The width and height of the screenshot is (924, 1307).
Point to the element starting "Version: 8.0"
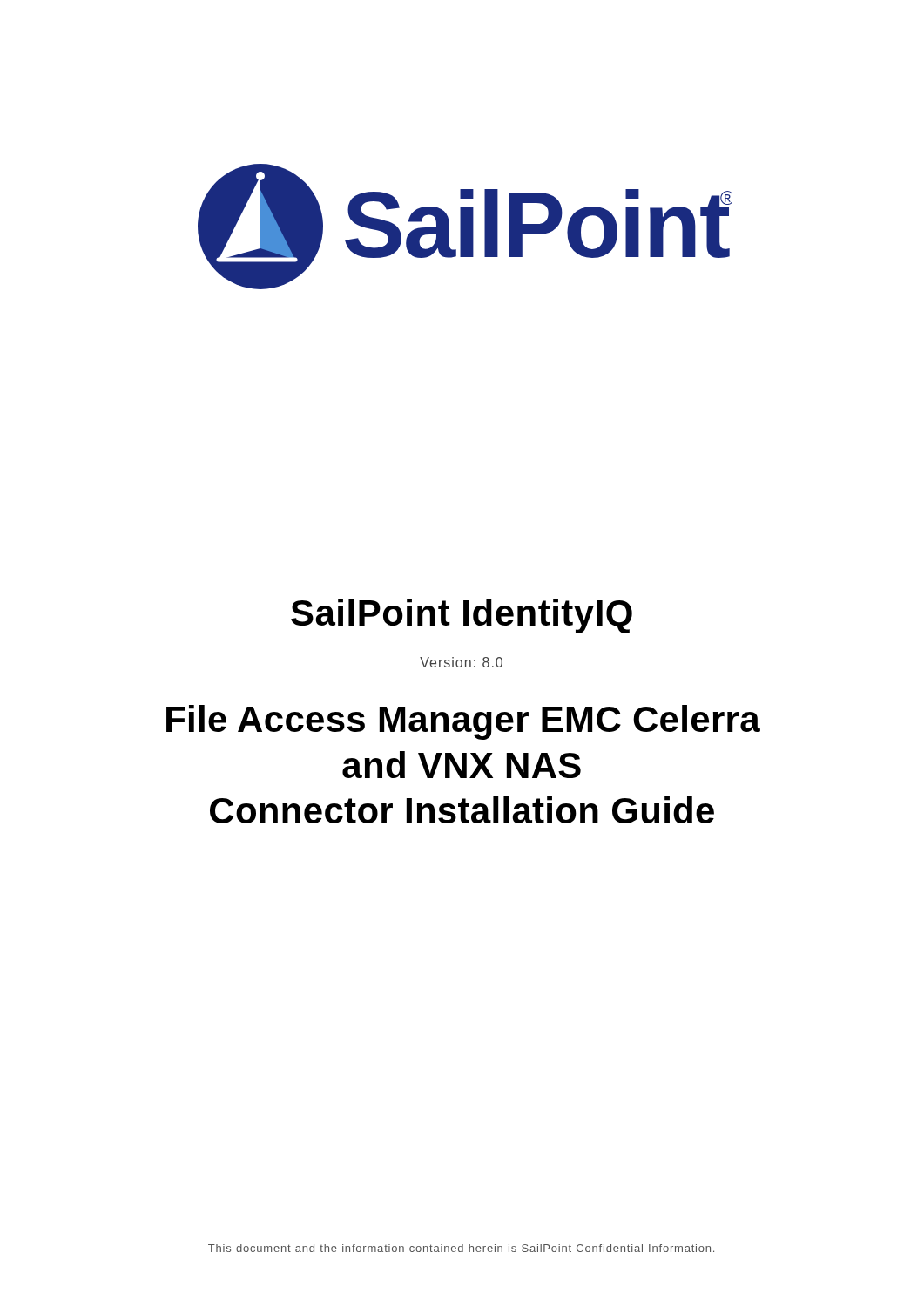[462, 663]
